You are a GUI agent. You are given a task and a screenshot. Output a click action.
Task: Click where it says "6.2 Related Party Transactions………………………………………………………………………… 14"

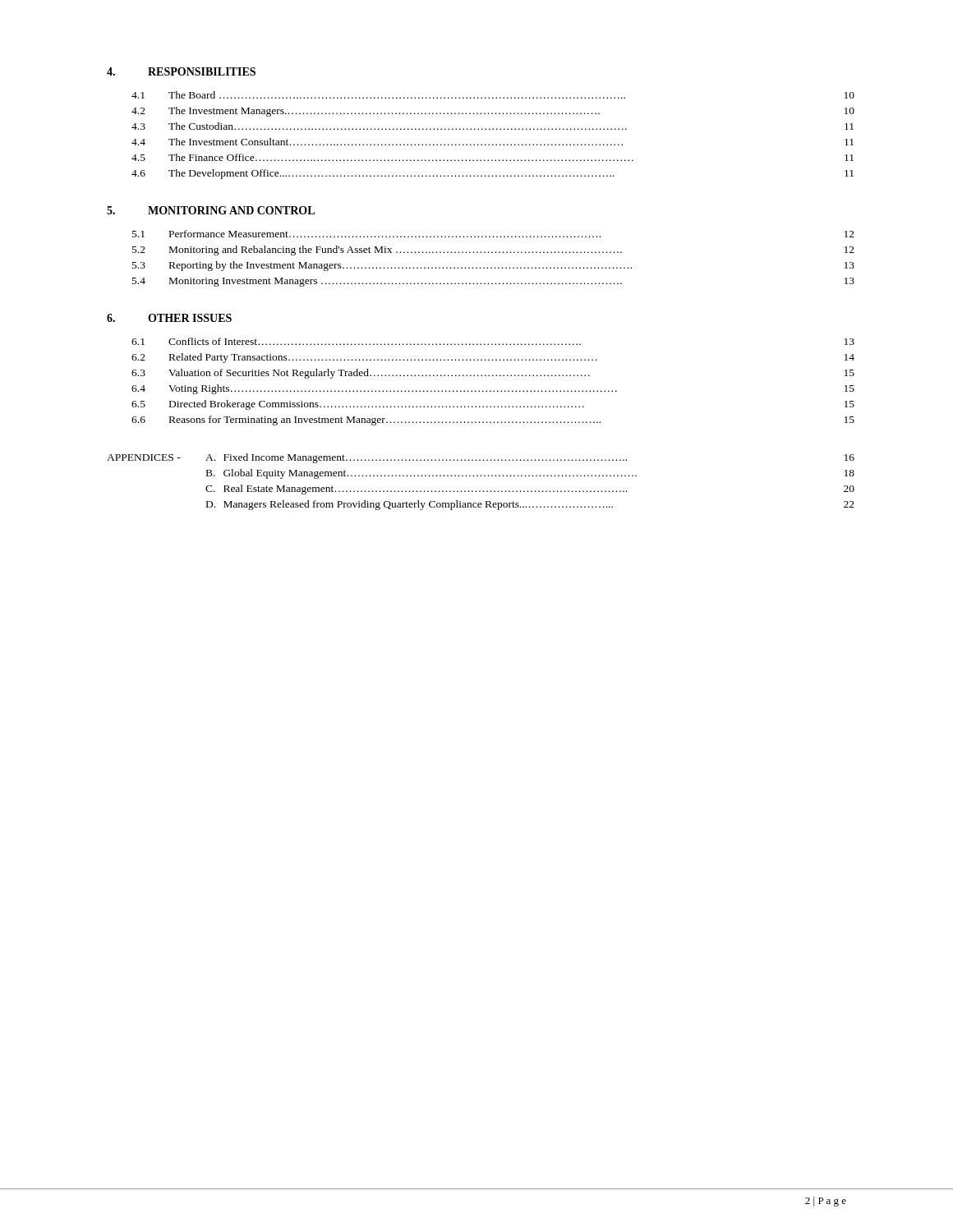point(493,357)
